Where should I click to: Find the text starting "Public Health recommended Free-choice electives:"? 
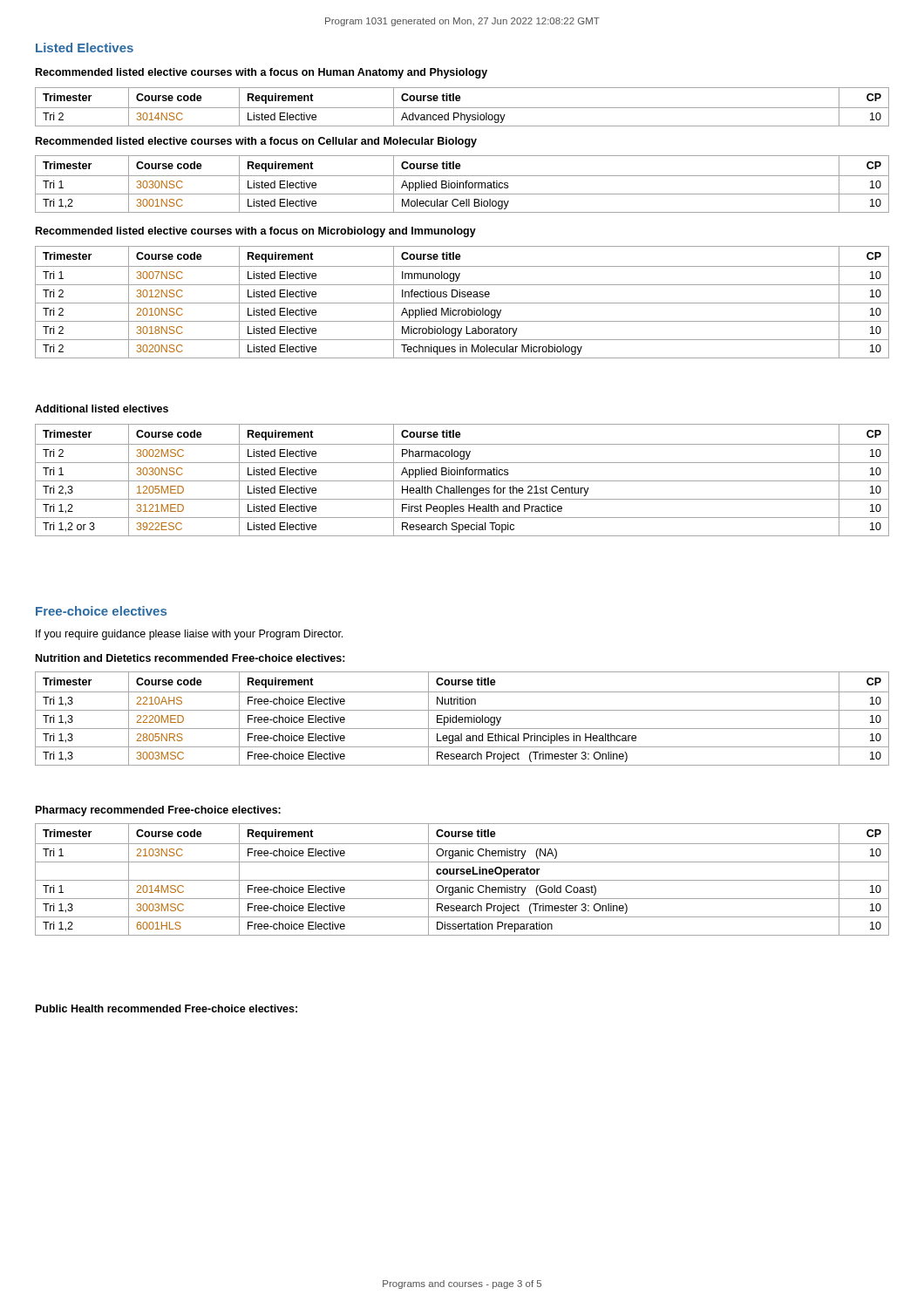coord(167,1009)
